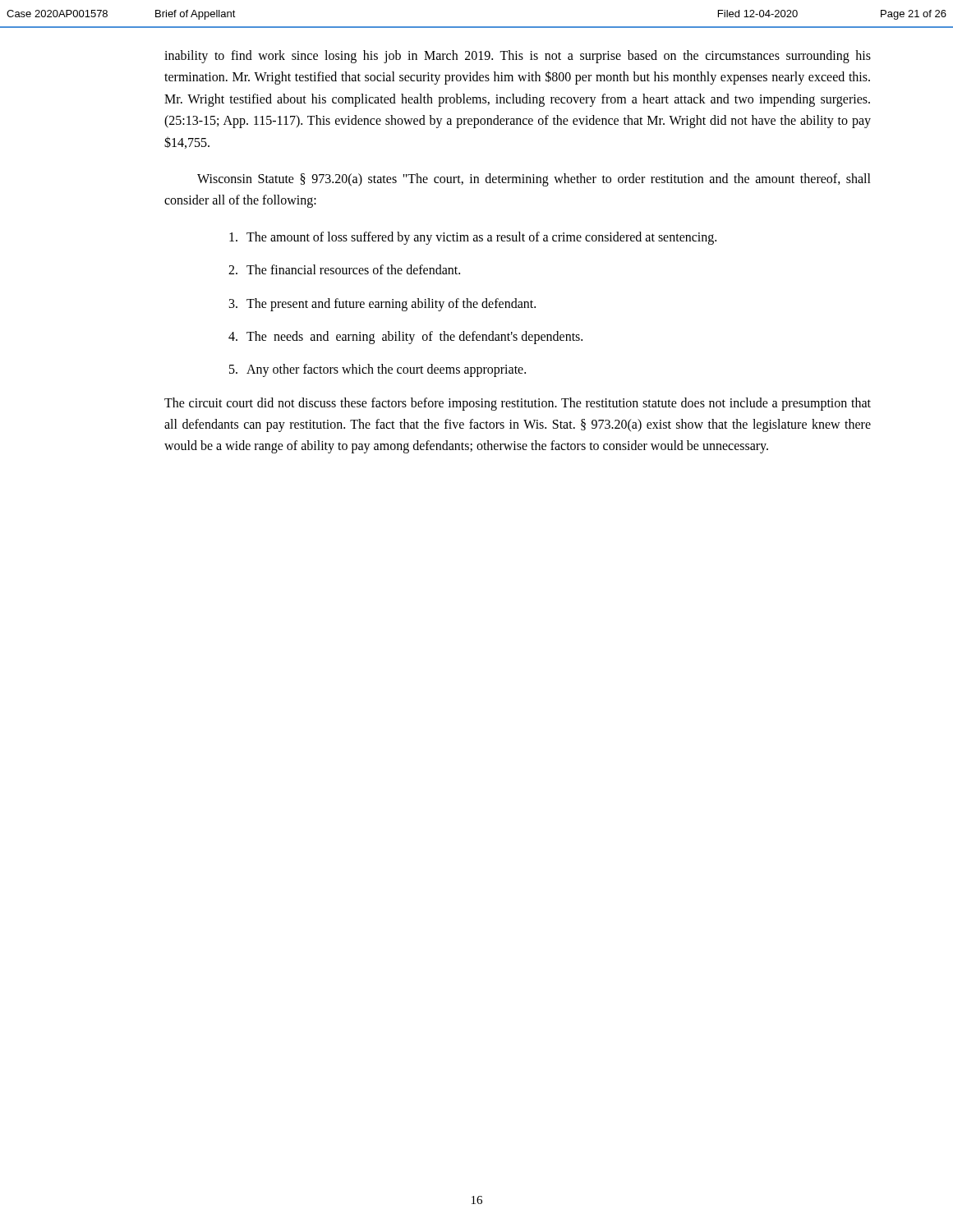Image resolution: width=953 pixels, height=1232 pixels.
Task: Locate the block of text that opens with "The amount of loss suffered by"
Action: point(542,237)
